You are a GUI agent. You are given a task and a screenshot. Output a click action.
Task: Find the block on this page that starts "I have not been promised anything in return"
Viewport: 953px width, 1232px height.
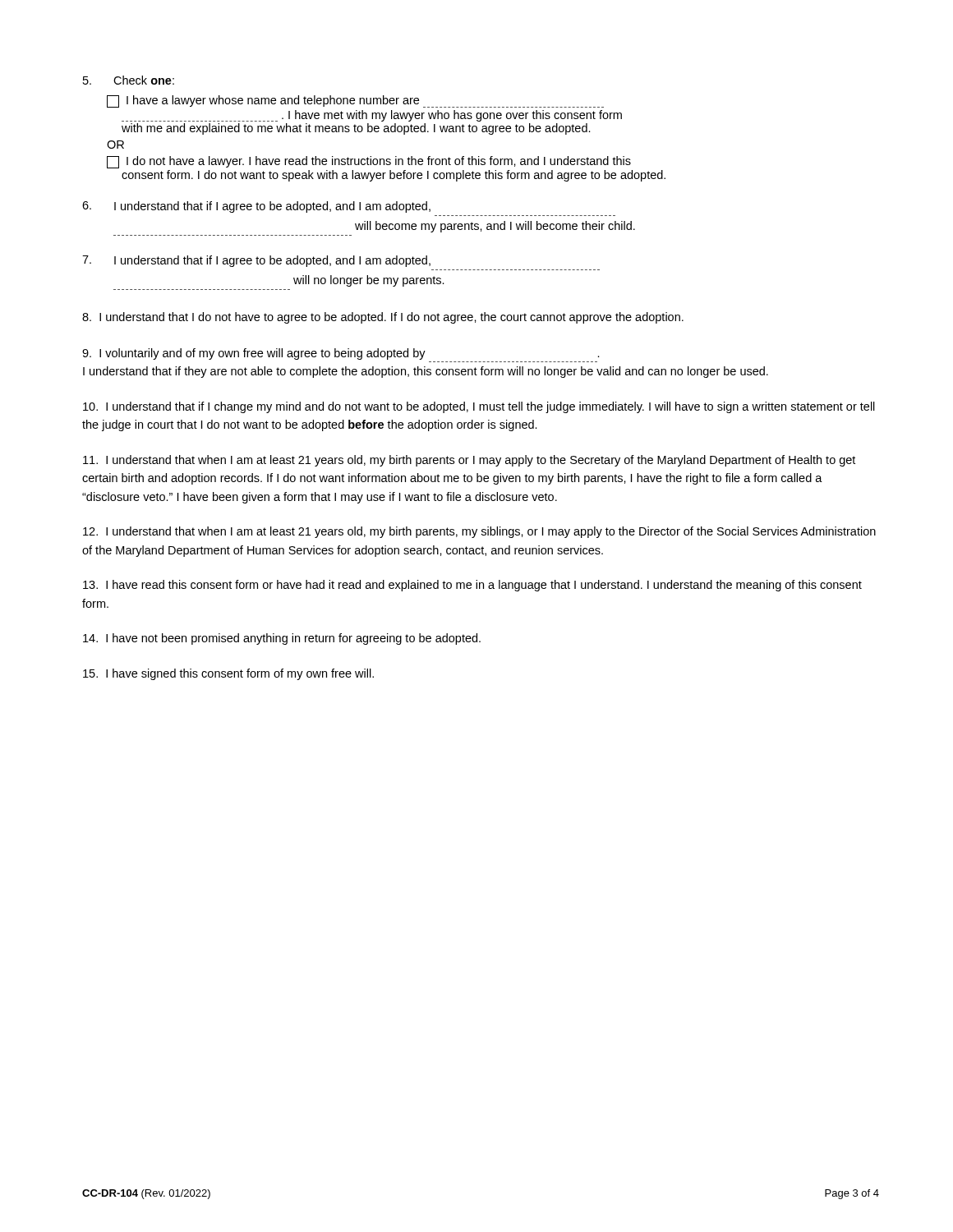pyautogui.click(x=282, y=638)
